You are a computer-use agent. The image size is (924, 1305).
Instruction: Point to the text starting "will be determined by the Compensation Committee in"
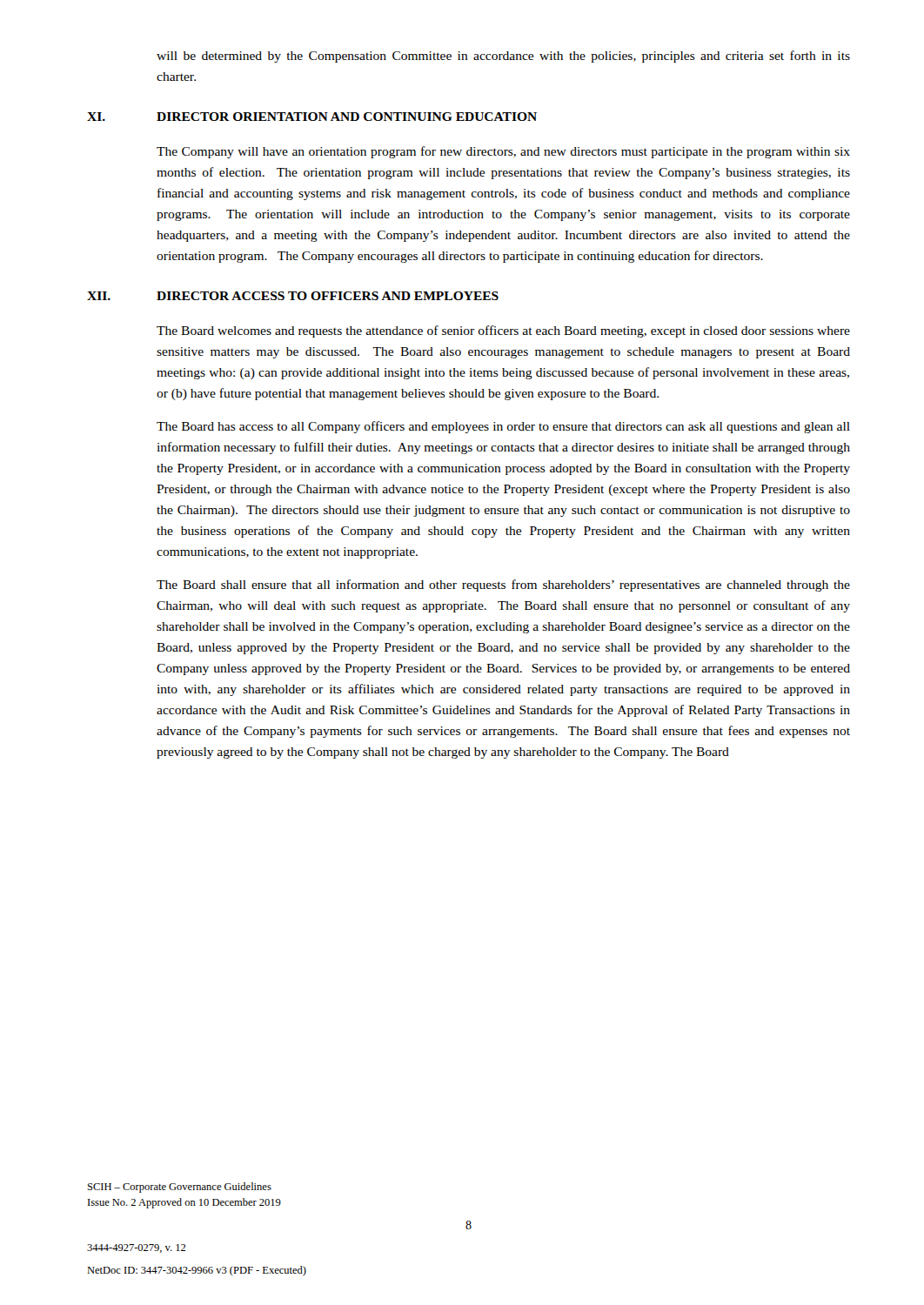(503, 66)
